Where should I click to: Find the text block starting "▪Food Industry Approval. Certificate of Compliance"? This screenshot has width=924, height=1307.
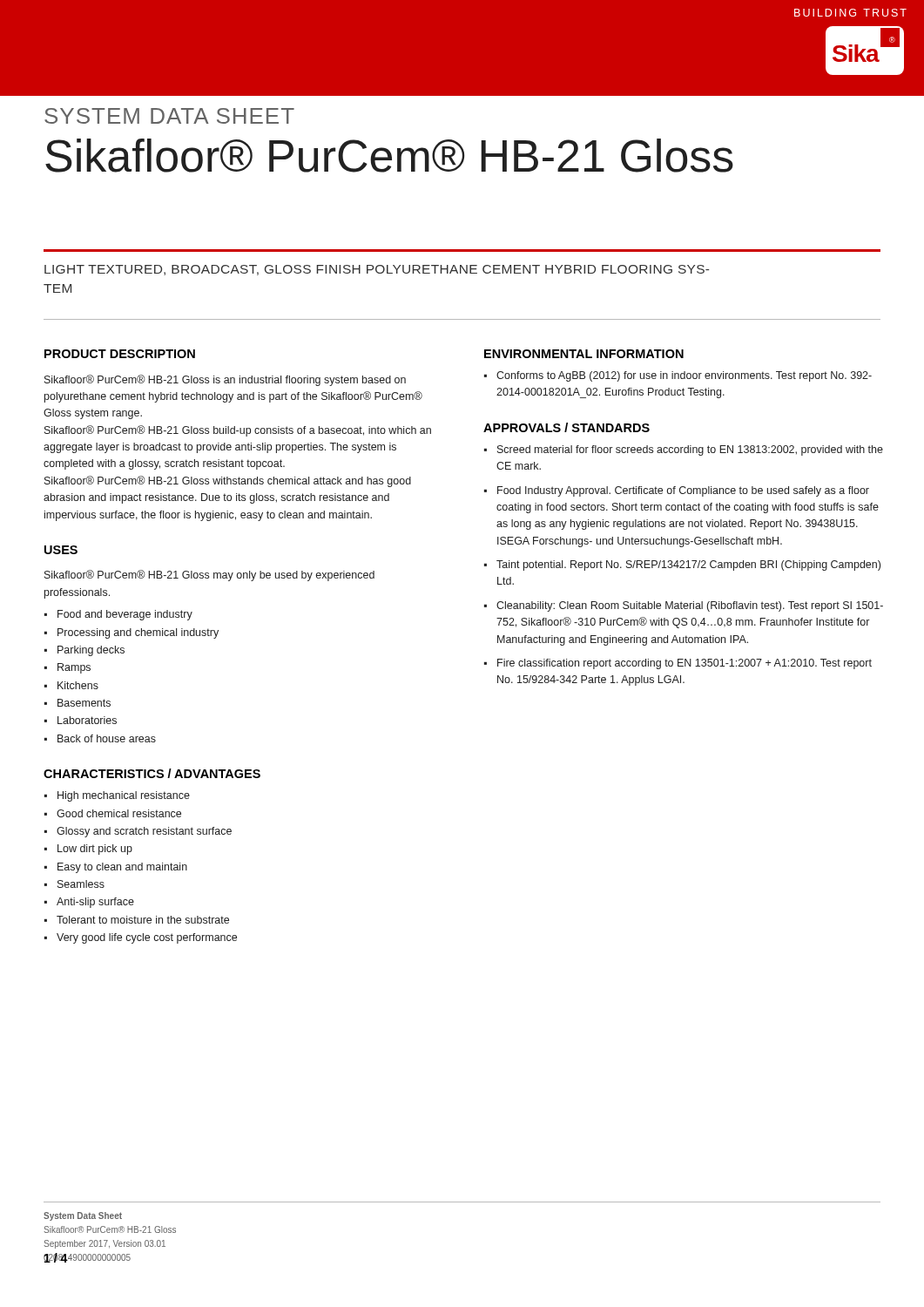coord(684,516)
